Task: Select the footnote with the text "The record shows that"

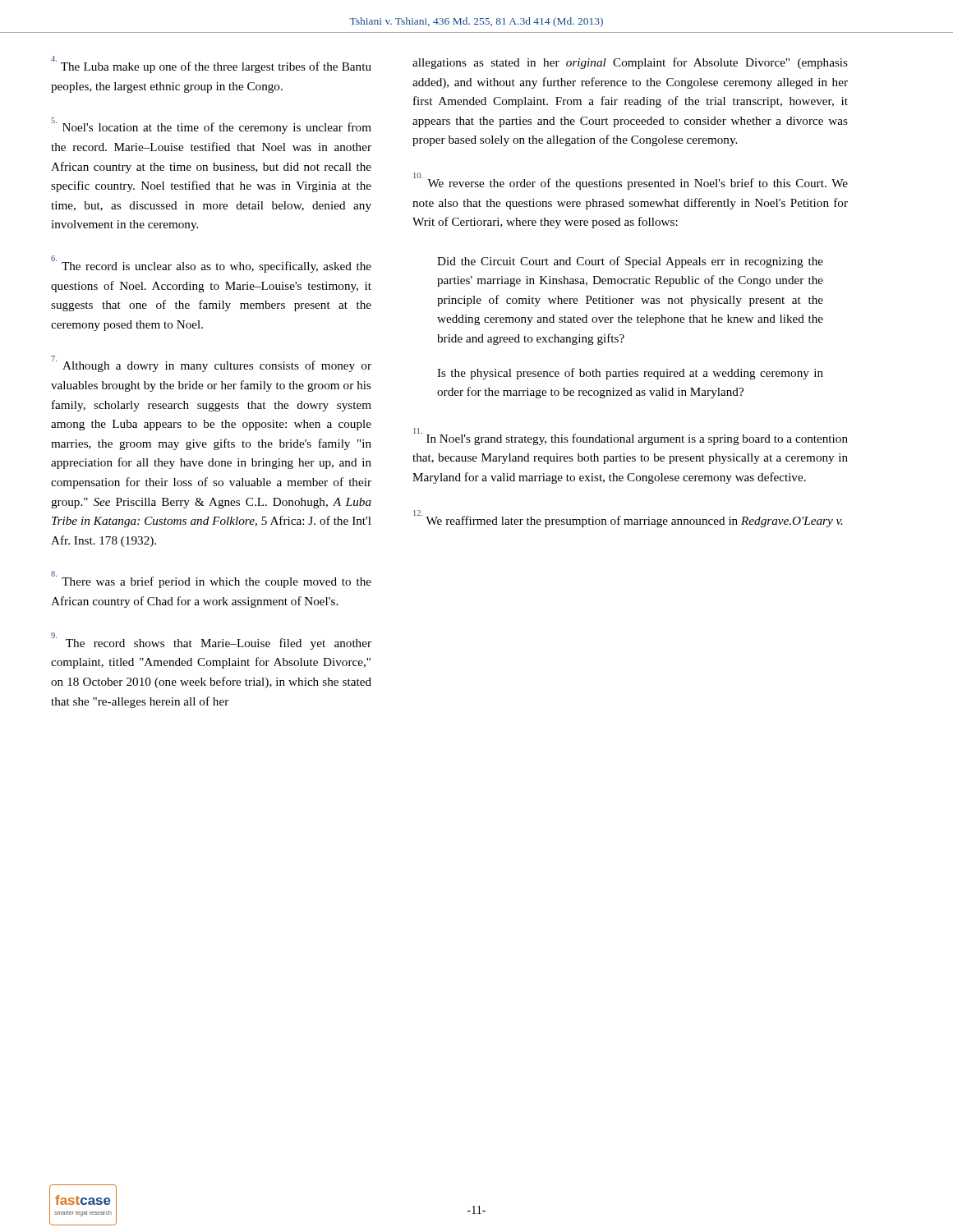Action: click(211, 669)
